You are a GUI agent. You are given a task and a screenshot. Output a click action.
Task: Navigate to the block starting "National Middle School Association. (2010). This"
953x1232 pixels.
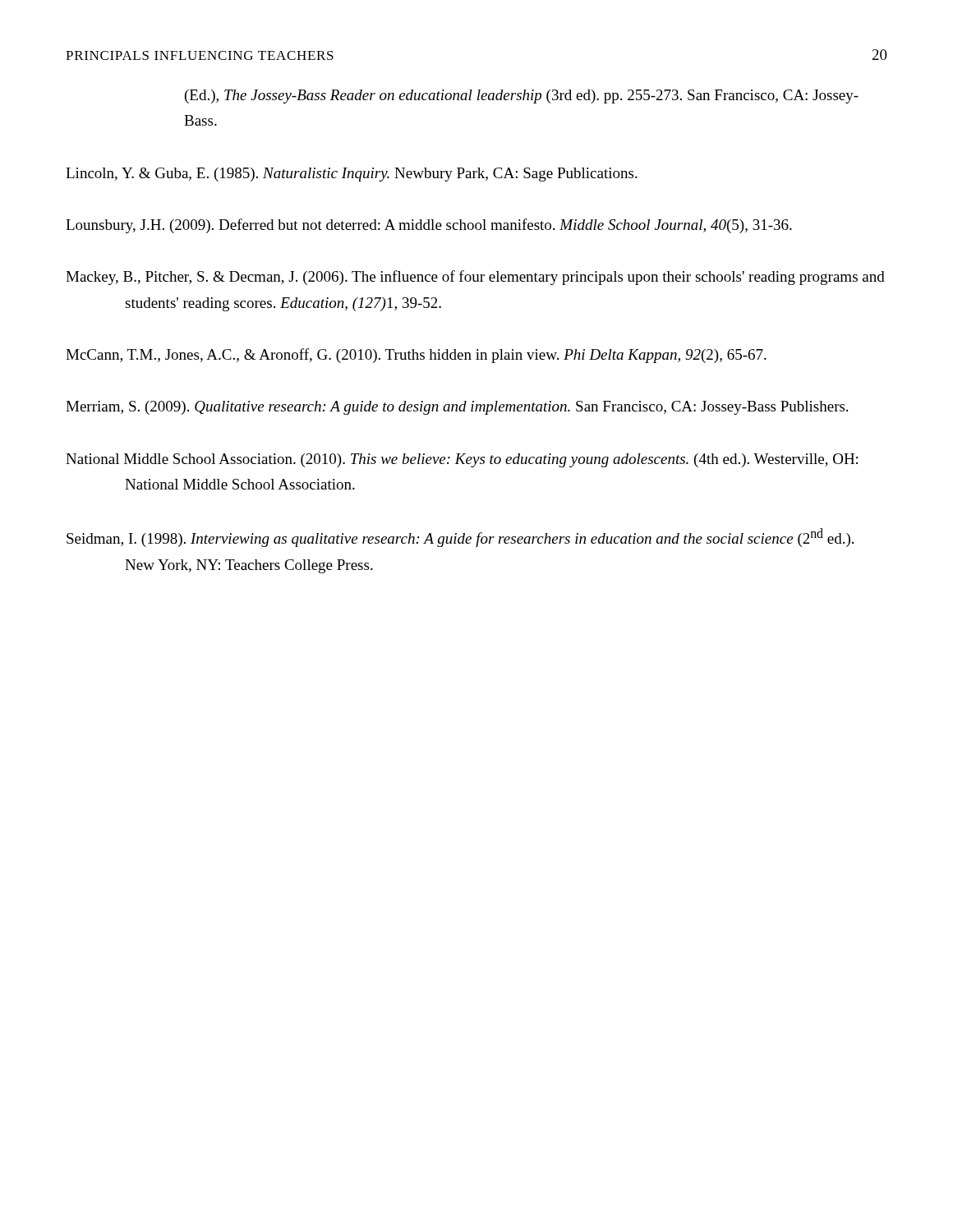[476, 471]
